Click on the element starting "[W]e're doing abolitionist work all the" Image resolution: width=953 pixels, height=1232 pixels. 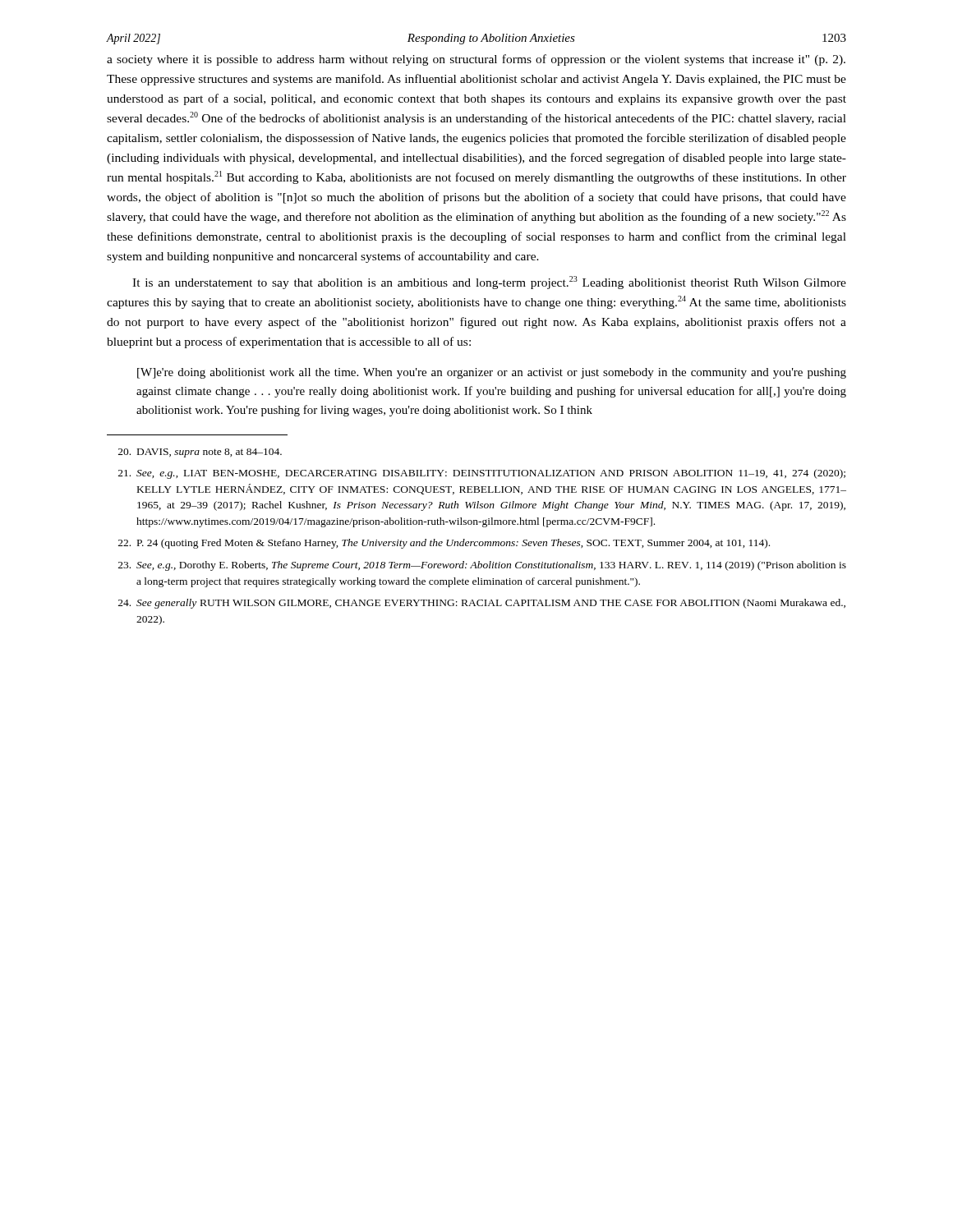(x=491, y=391)
